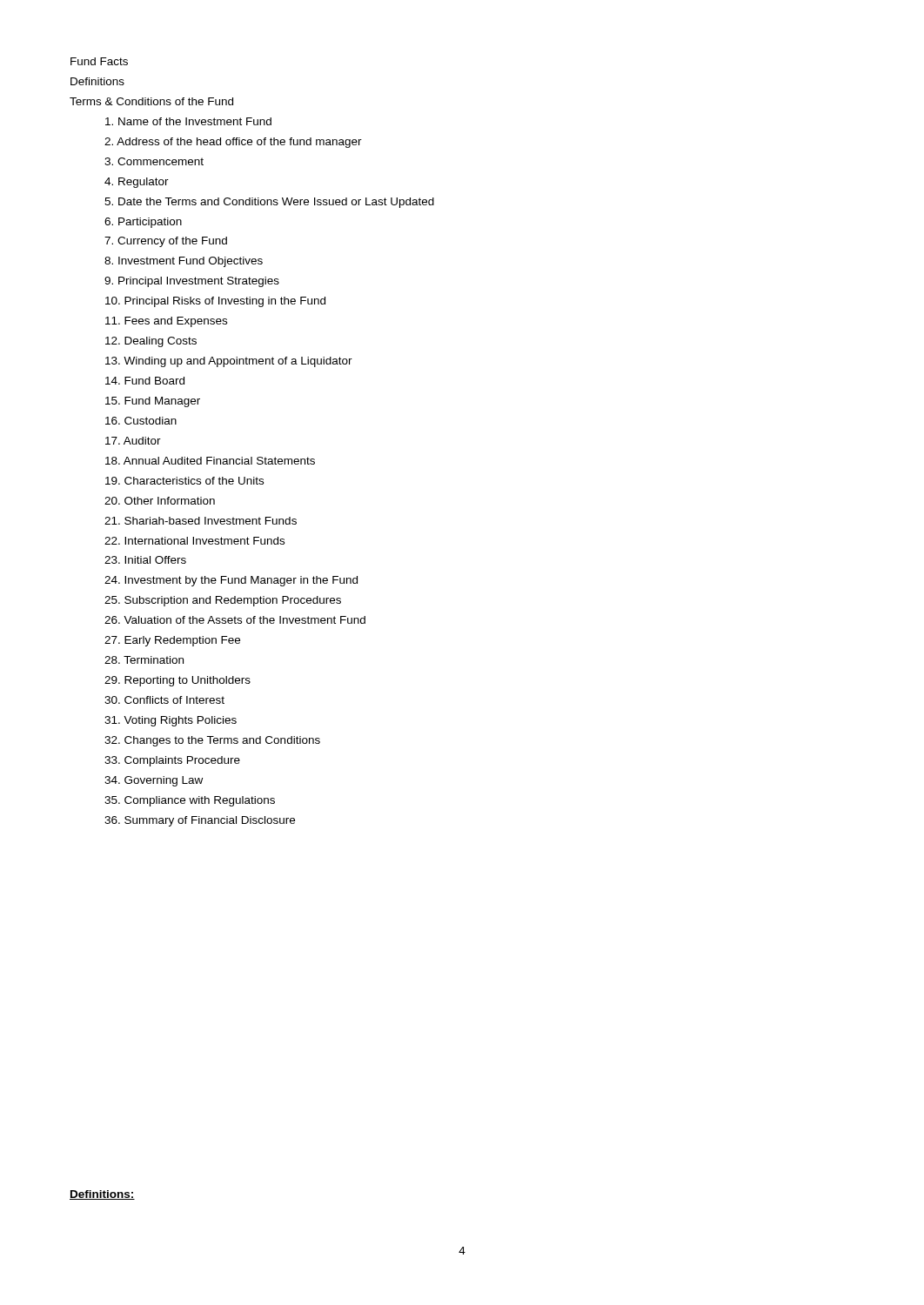Find the text starting "15. Fund Manager"
The height and width of the screenshot is (1305, 924).
(x=152, y=401)
